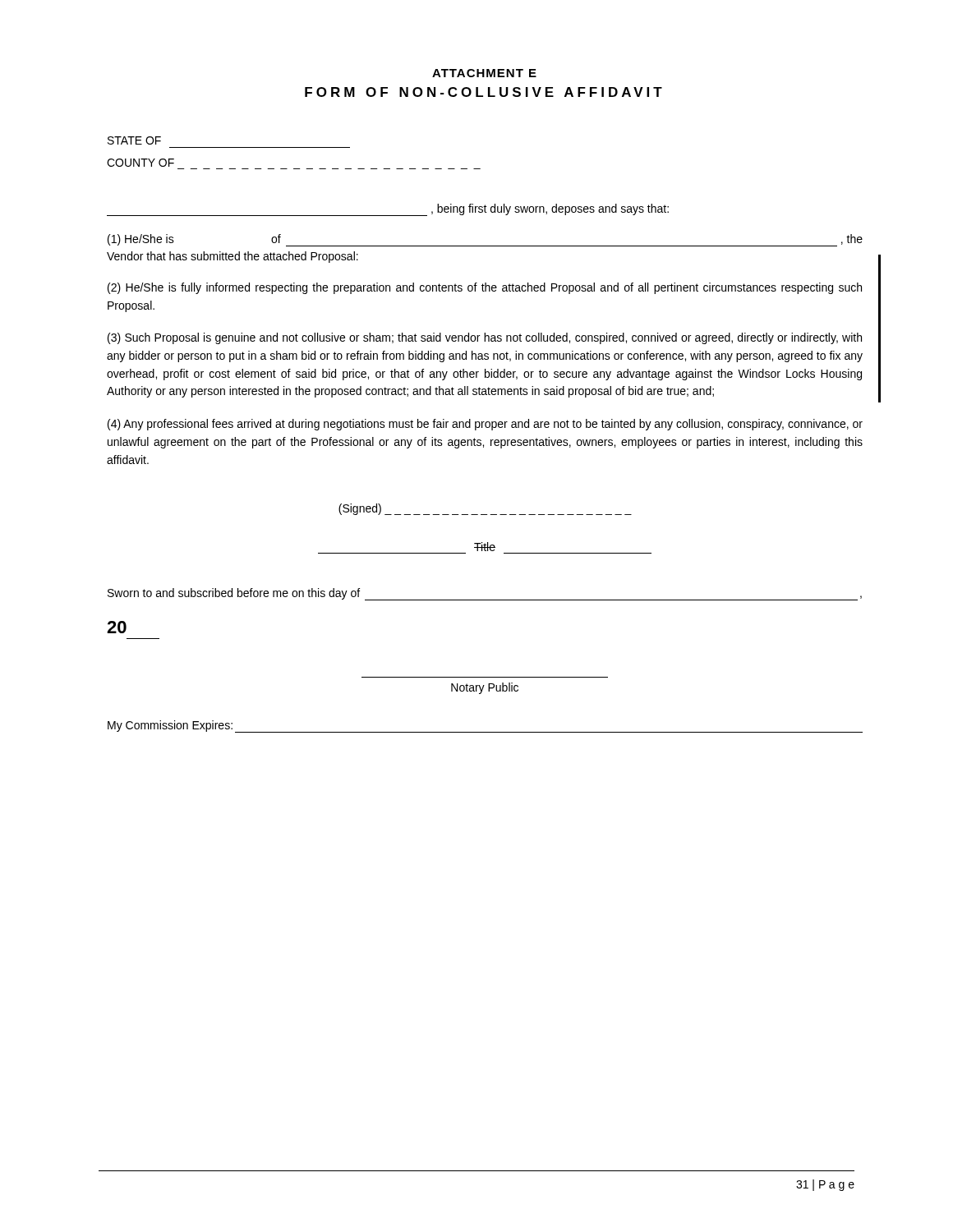Find the text block containing "(1) He/She is"
Image resolution: width=953 pixels, height=1232 pixels.
point(485,248)
